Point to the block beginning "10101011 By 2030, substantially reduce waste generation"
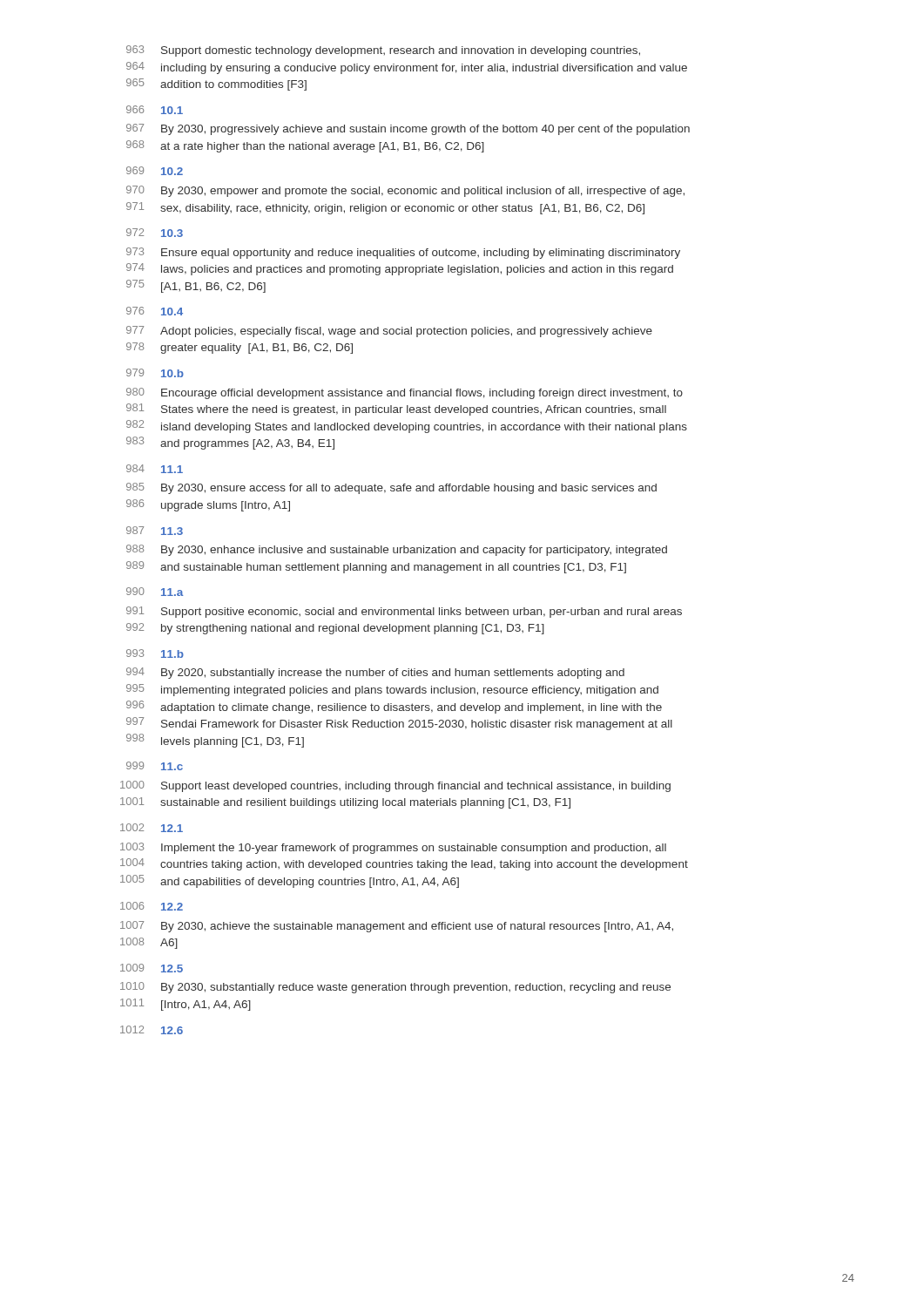This screenshot has width=924, height=1307. pyautogui.click(x=474, y=996)
